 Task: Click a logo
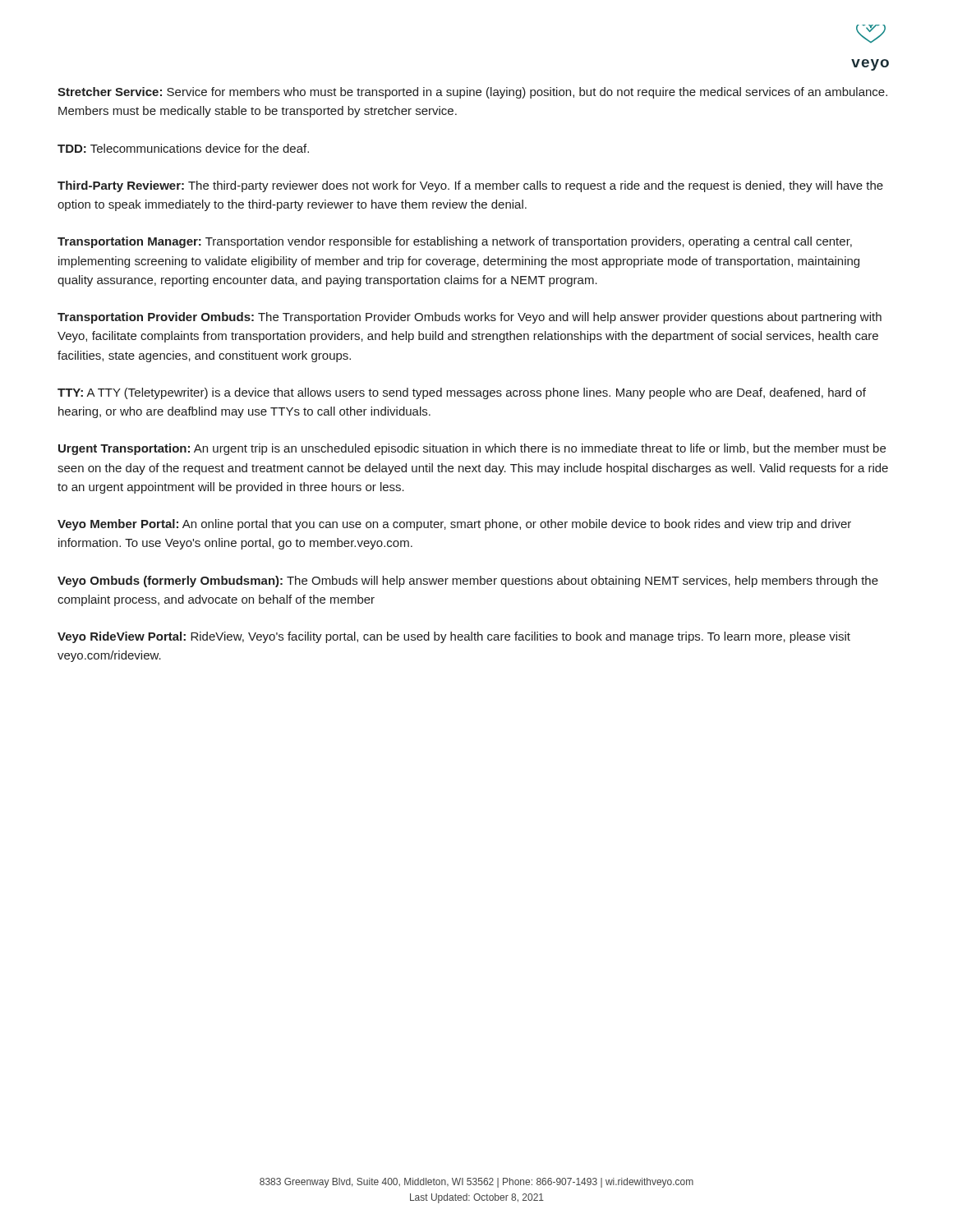871,51
